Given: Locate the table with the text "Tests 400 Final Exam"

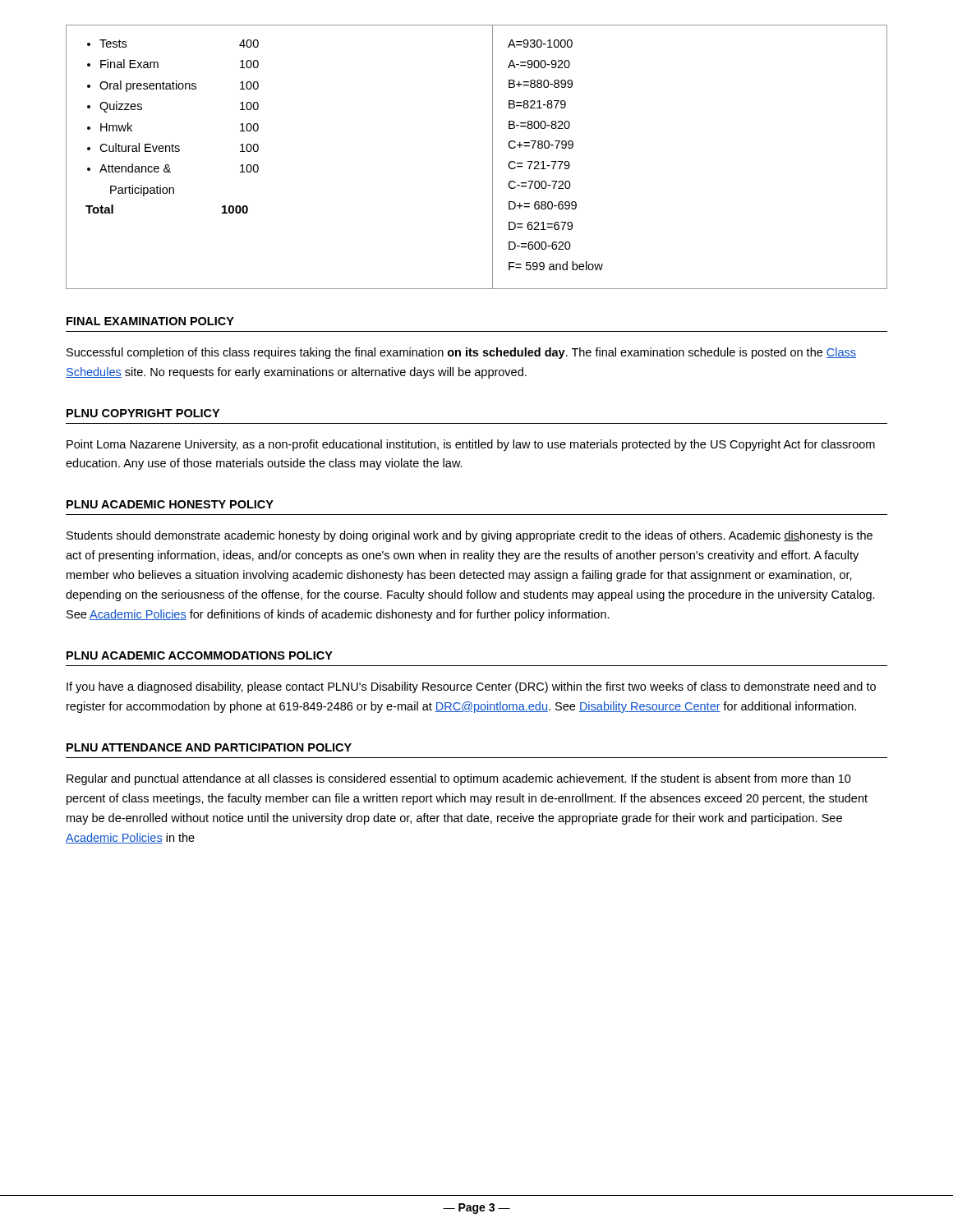Looking at the screenshot, I should coord(476,157).
